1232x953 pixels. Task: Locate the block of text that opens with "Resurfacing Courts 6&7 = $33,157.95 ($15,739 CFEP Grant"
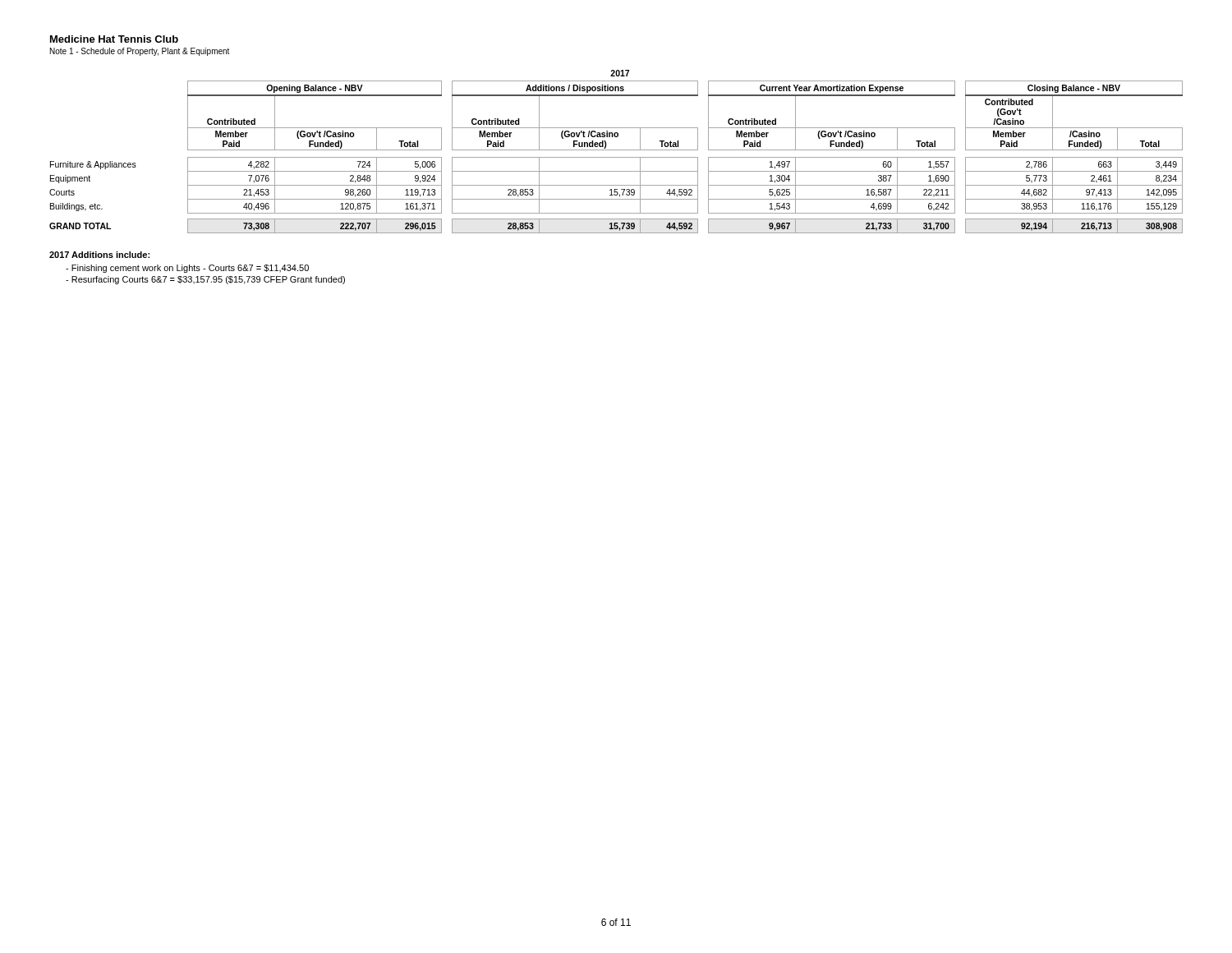[x=206, y=279]
